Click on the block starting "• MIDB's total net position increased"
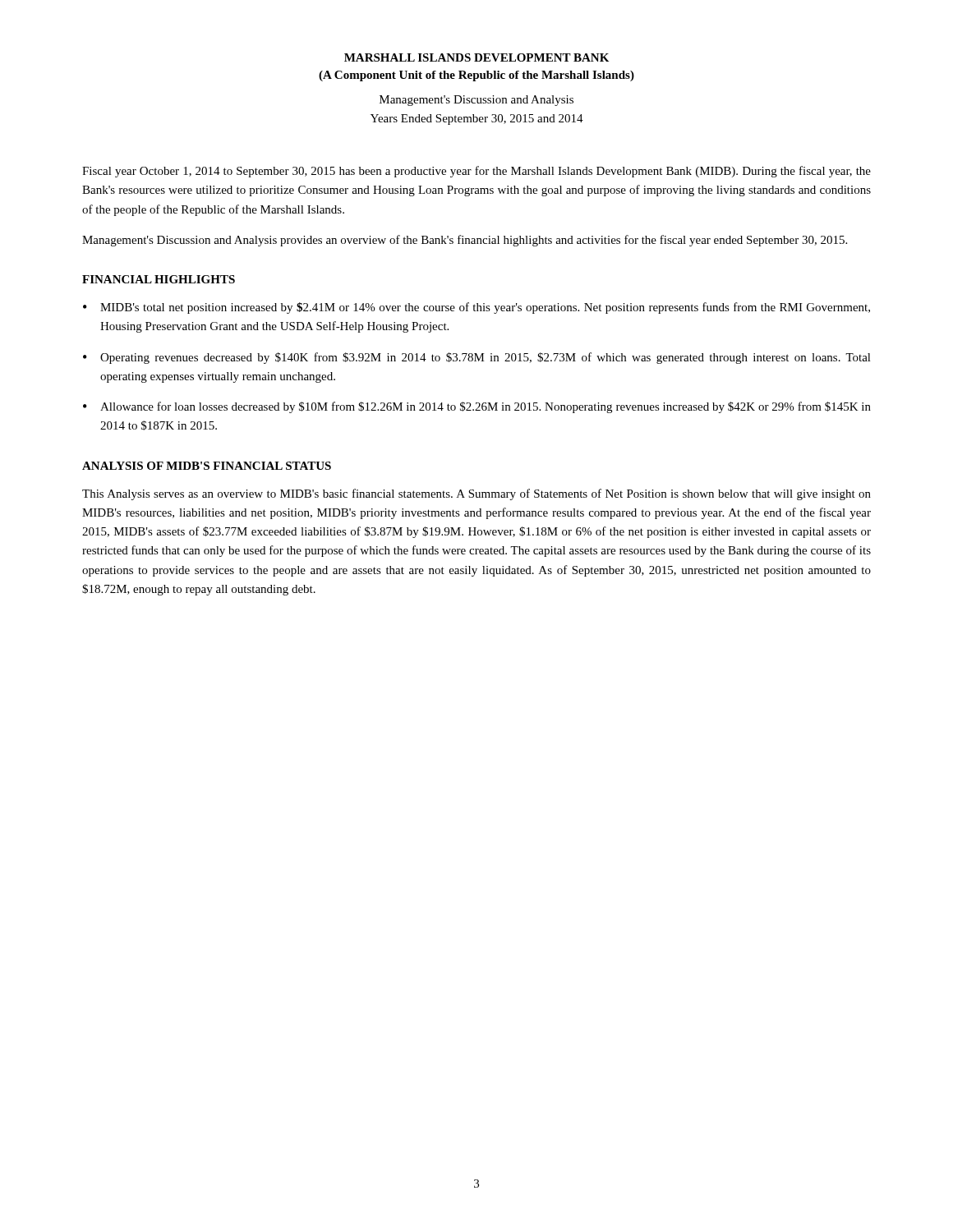This screenshot has width=953, height=1232. pos(476,317)
